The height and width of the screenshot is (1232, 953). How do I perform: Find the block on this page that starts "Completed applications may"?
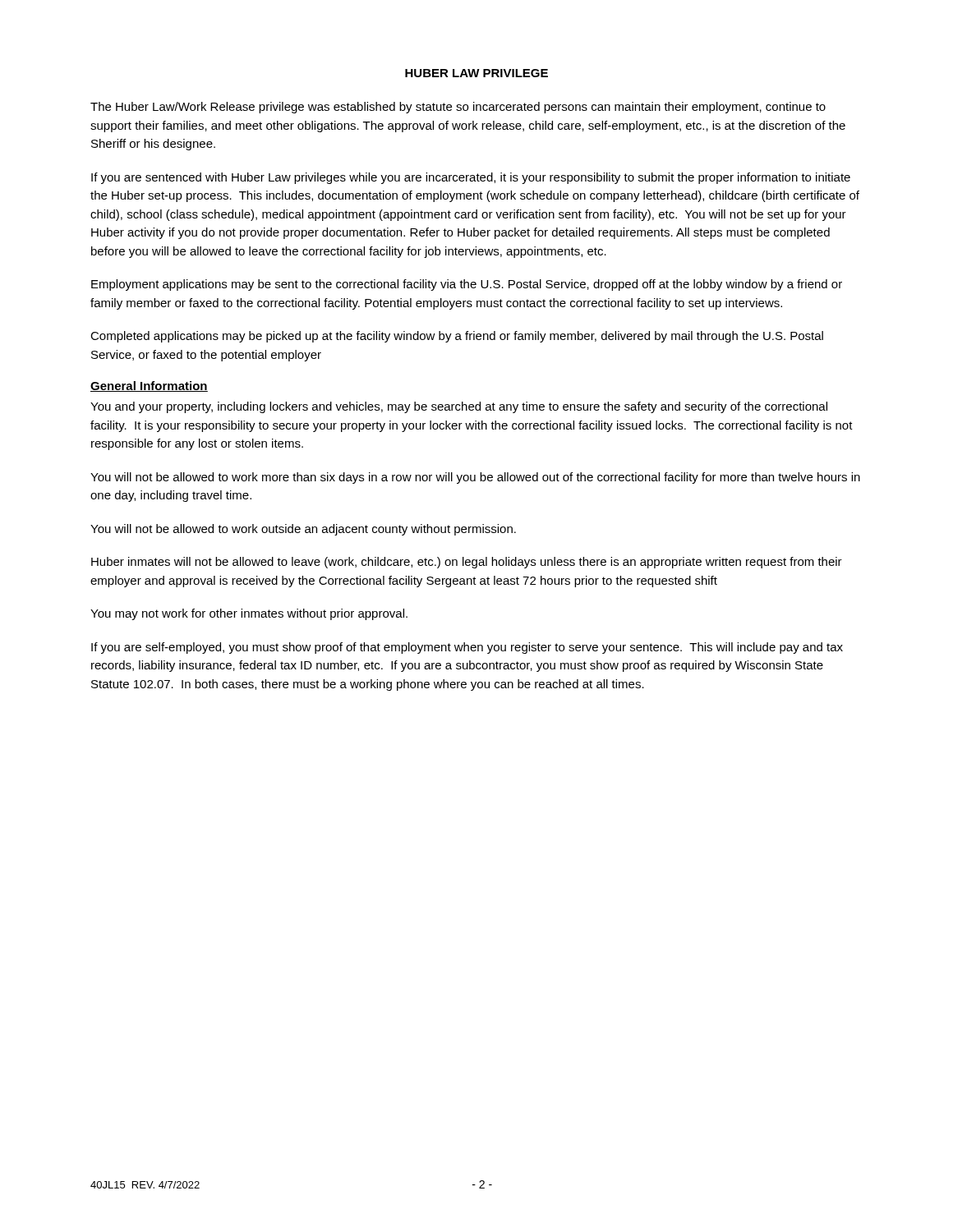pyautogui.click(x=476, y=345)
